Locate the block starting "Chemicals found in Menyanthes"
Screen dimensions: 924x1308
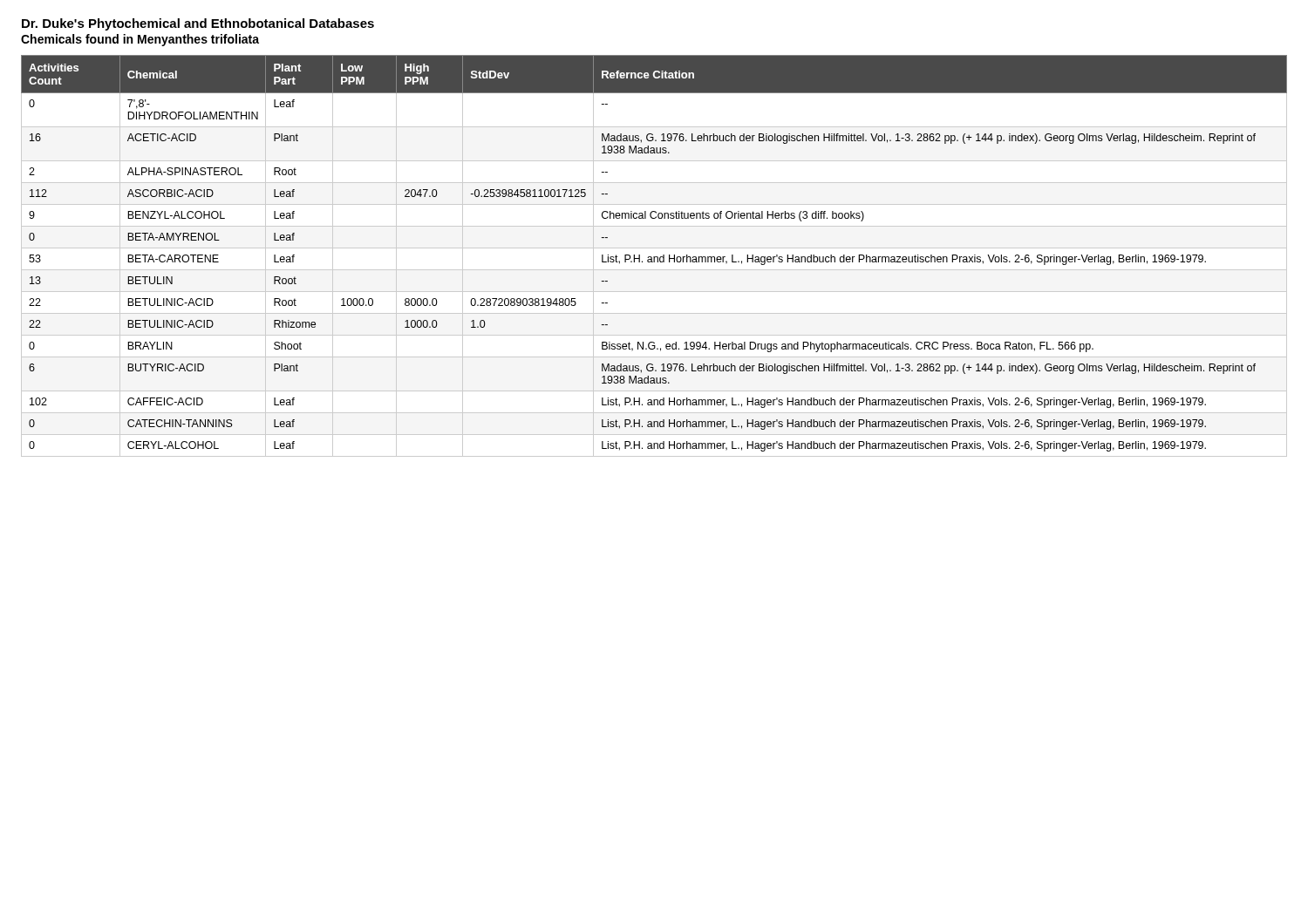point(140,39)
